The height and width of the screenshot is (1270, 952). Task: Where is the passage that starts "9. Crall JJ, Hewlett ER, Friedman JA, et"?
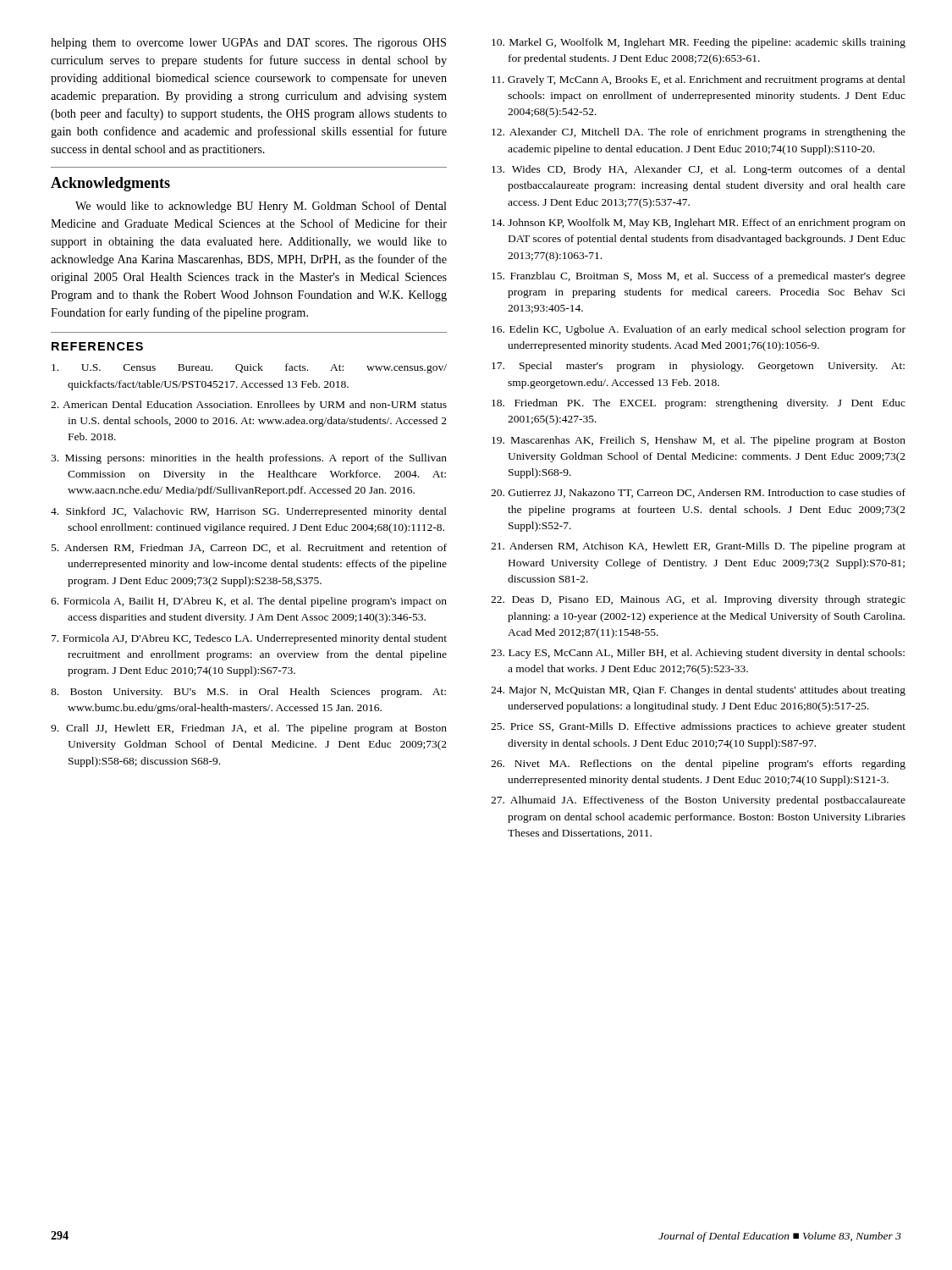tap(249, 744)
